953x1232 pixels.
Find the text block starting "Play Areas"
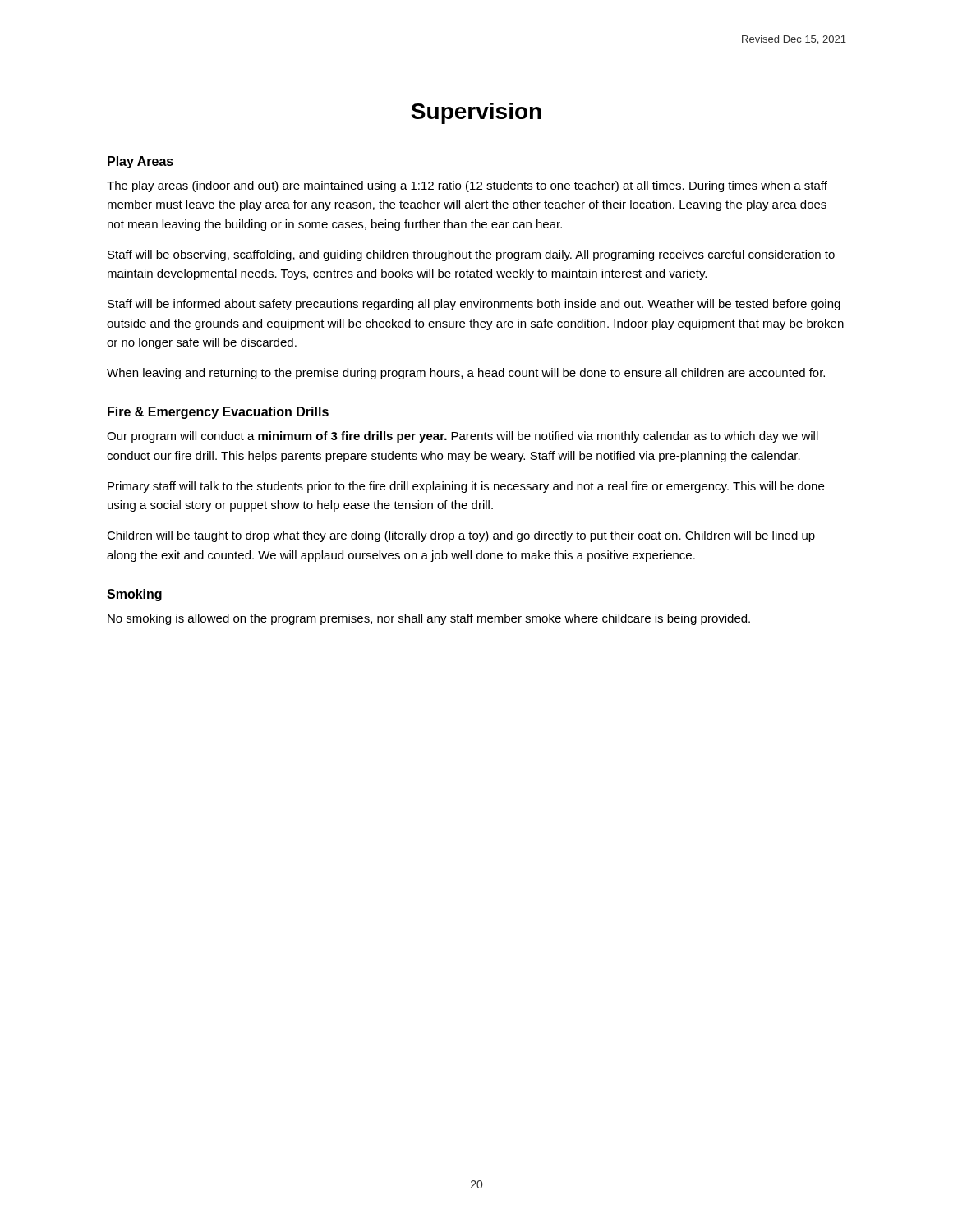point(140,161)
